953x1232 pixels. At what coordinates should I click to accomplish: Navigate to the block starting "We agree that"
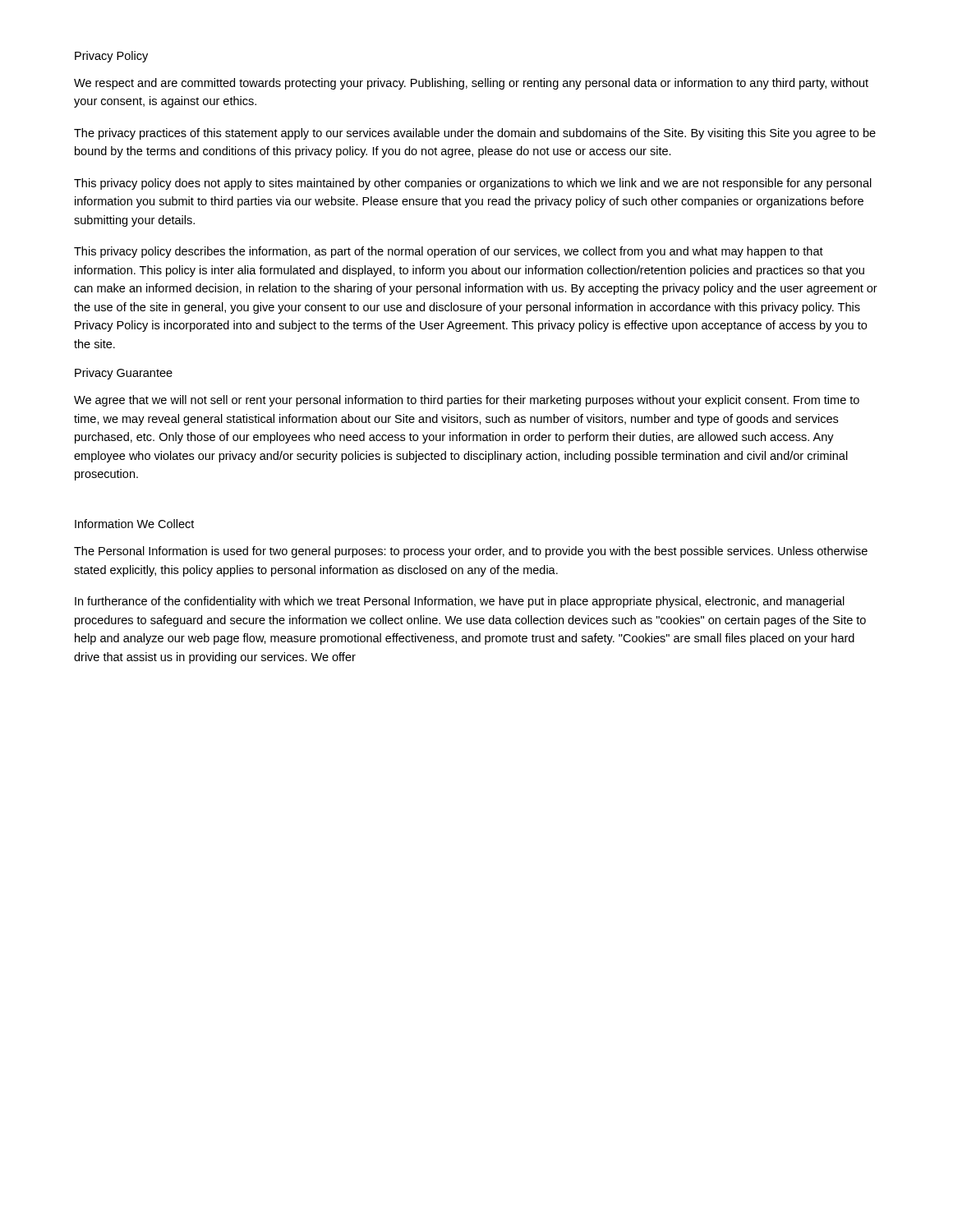coord(467,437)
